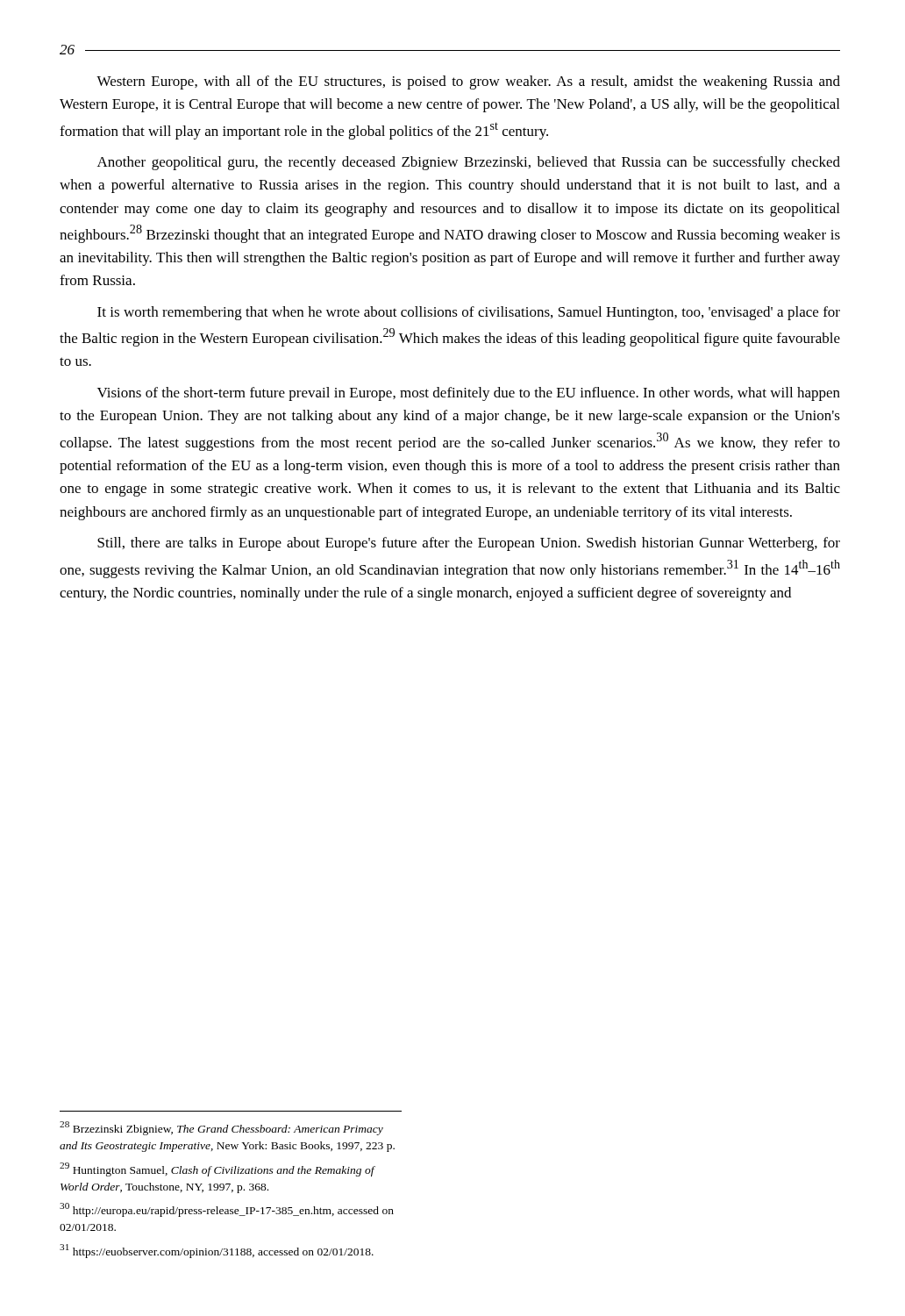Select the footnote with the text "29 Huntington Samuel, Clash"
The height and width of the screenshot is (1316, 905).
(217, 1176)
